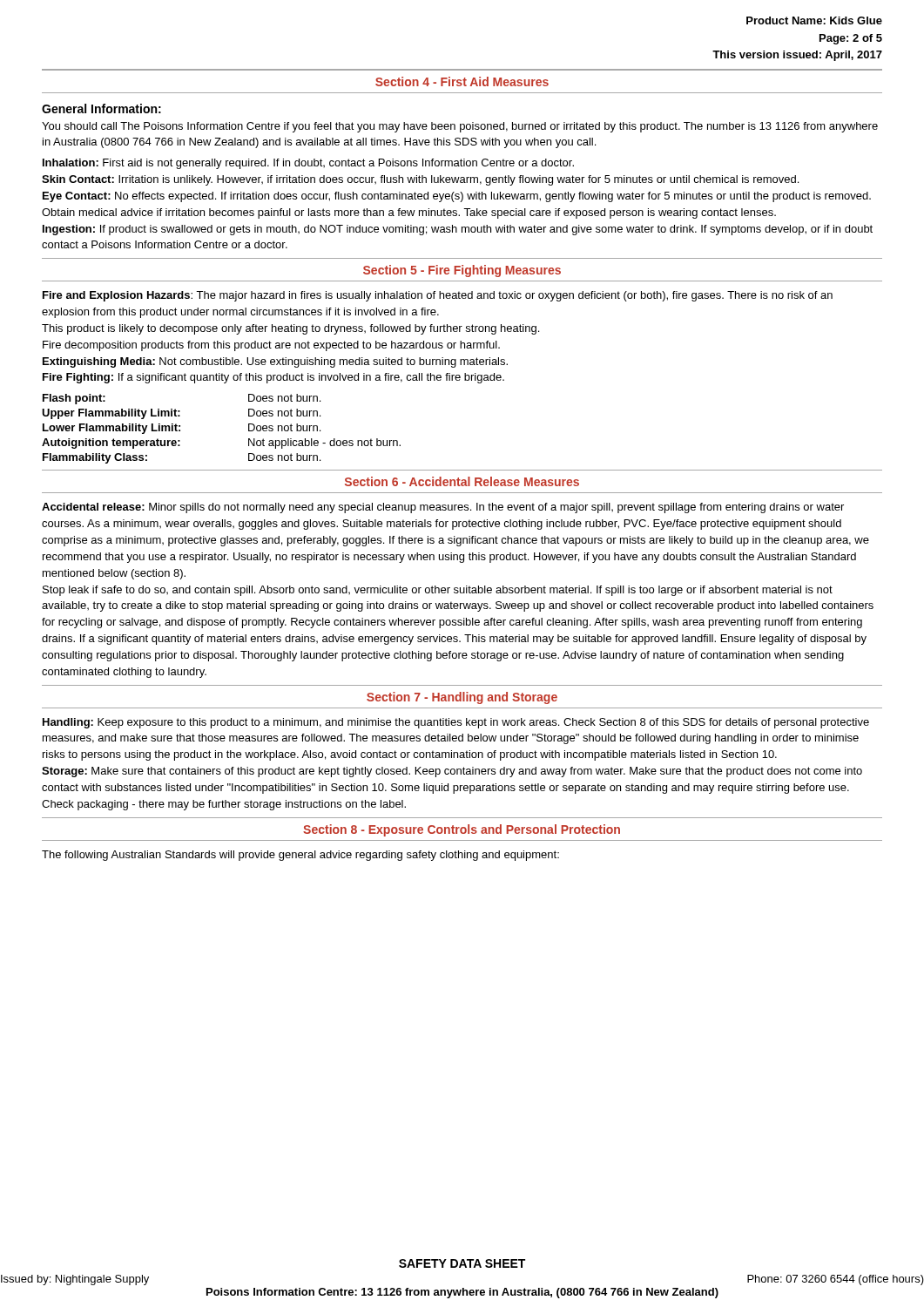Find the block starting "Section 6 - Accidental Release"
Image resolution: width=924 pixels, height=1307 pixels.
462,482
